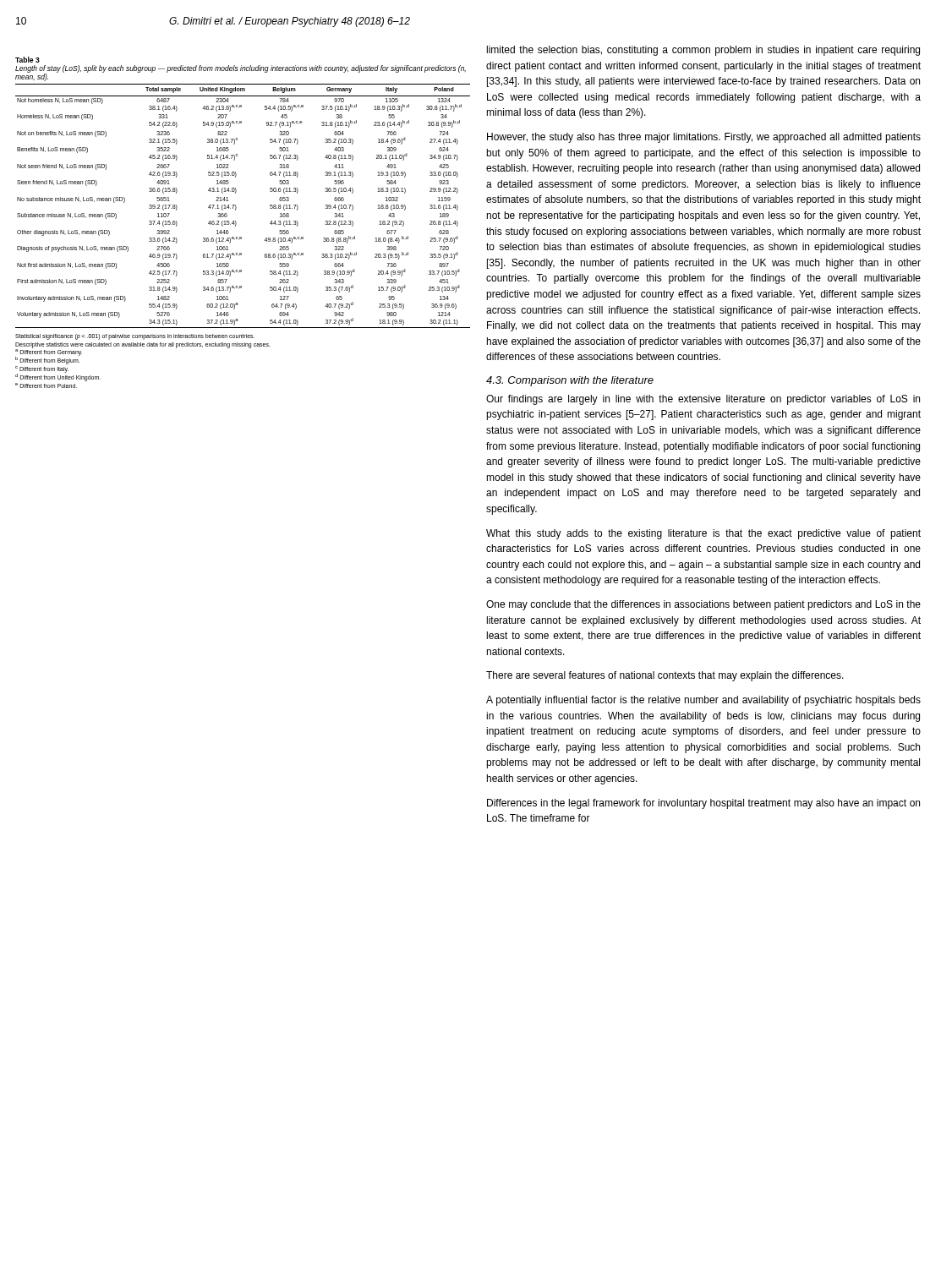This screenshot has height=1268, width=952.
Task: Click on the text block with the text "There are several features"
Action: [x=665, y=676]
